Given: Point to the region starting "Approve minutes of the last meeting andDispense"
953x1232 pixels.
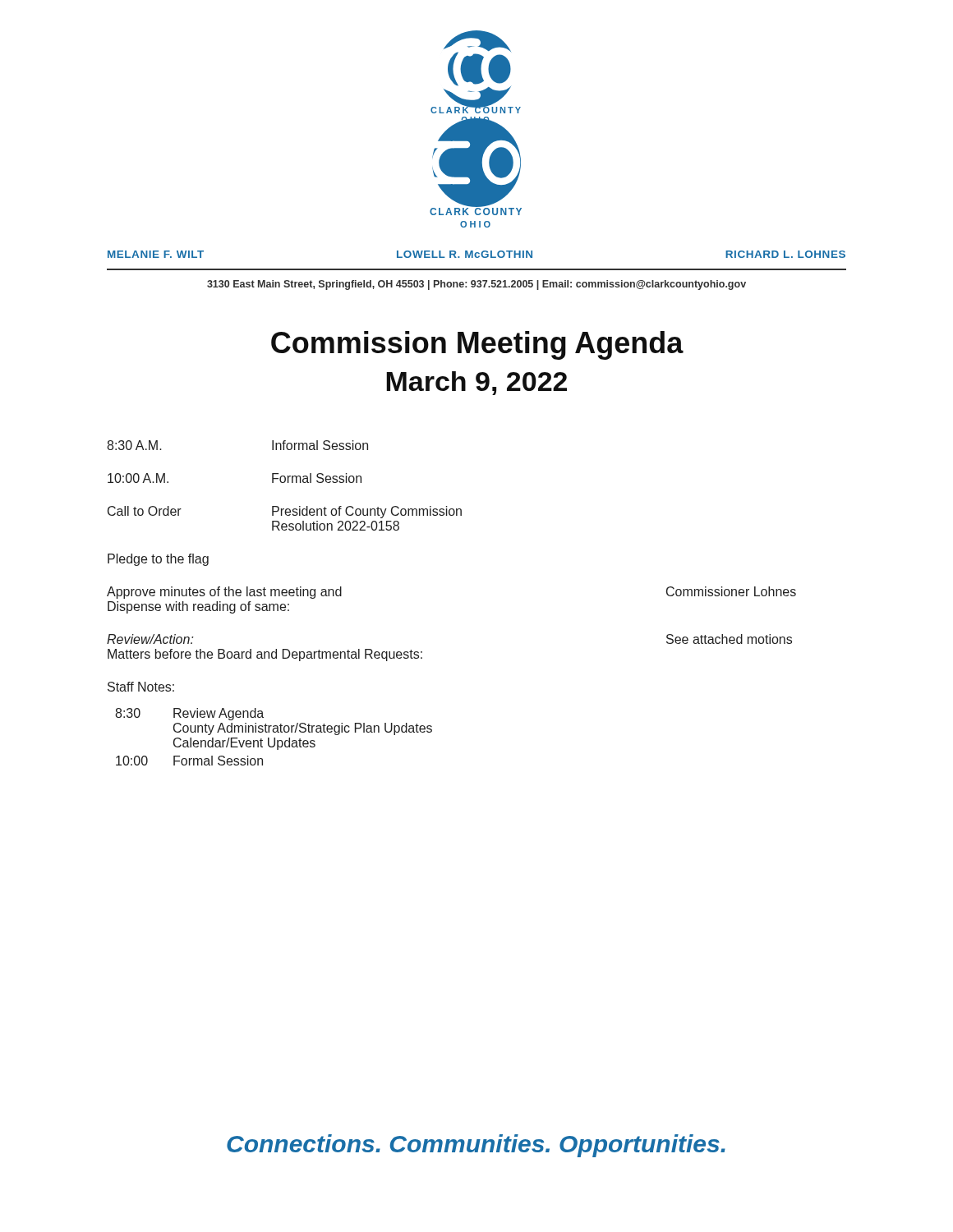Looking at the screenshot, I should 226,593.
